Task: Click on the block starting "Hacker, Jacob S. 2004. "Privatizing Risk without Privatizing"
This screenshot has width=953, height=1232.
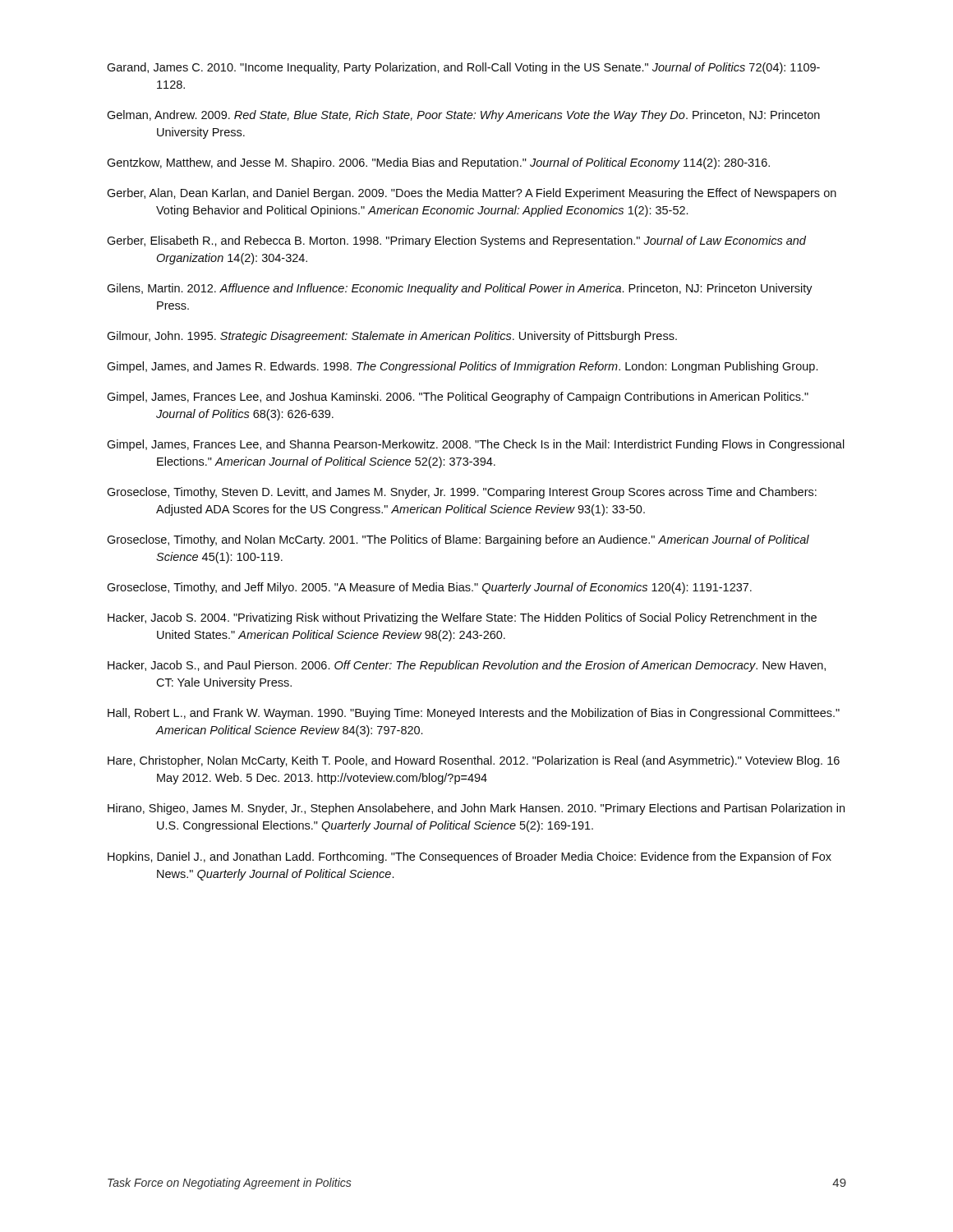Action: [462, 627]
